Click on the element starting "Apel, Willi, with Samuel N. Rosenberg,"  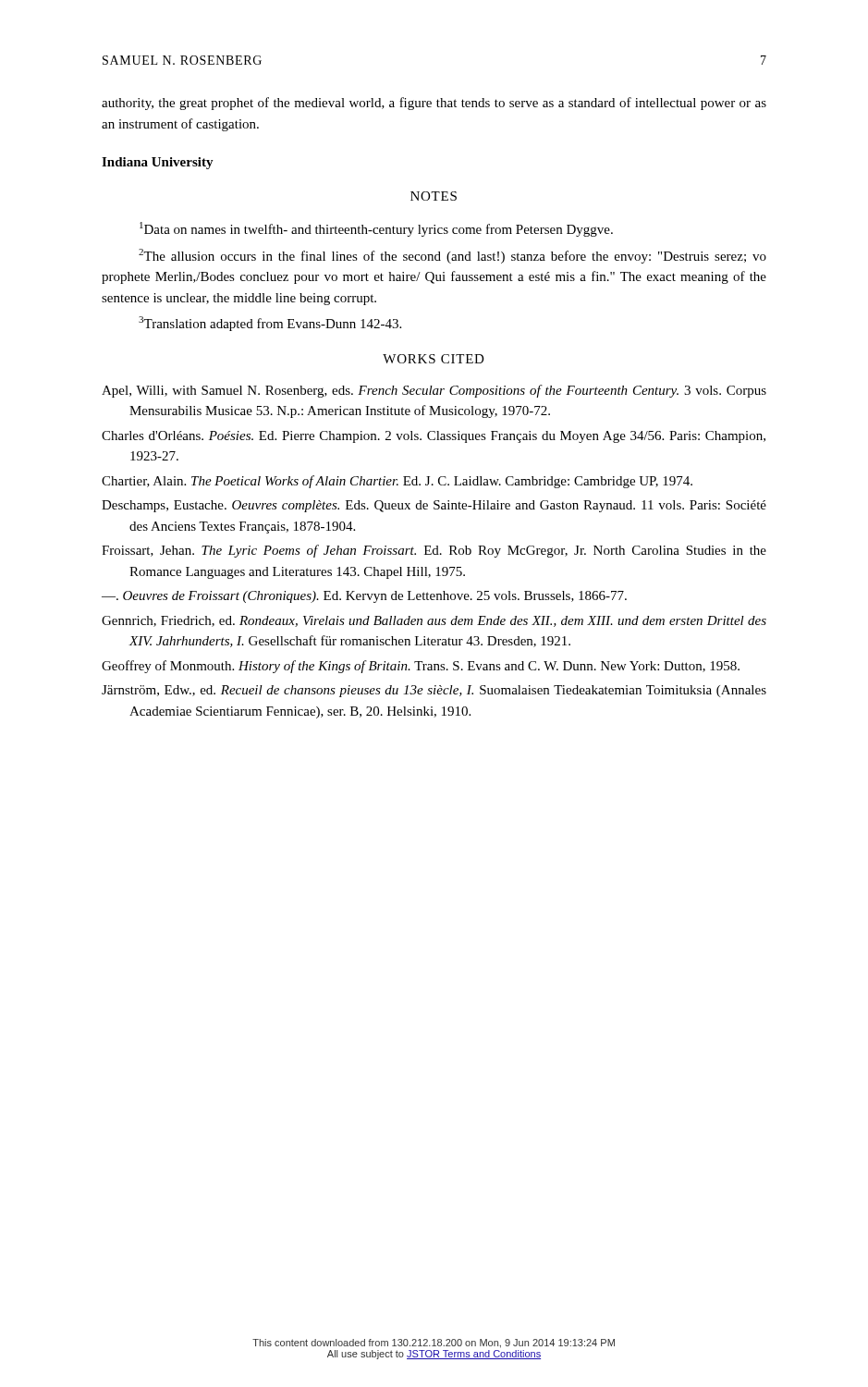click(434, 400)
